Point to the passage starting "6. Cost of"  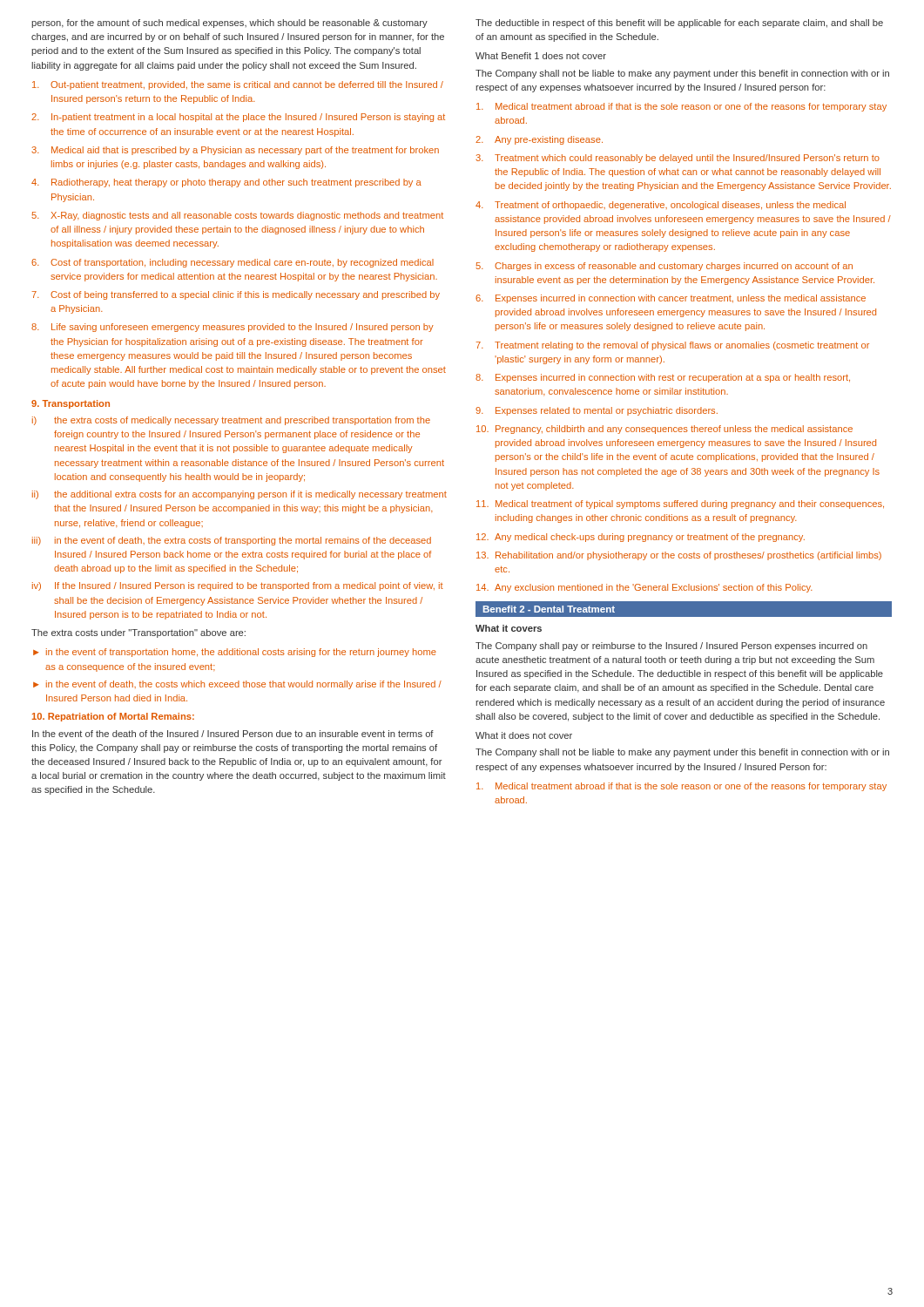point(239,269)
